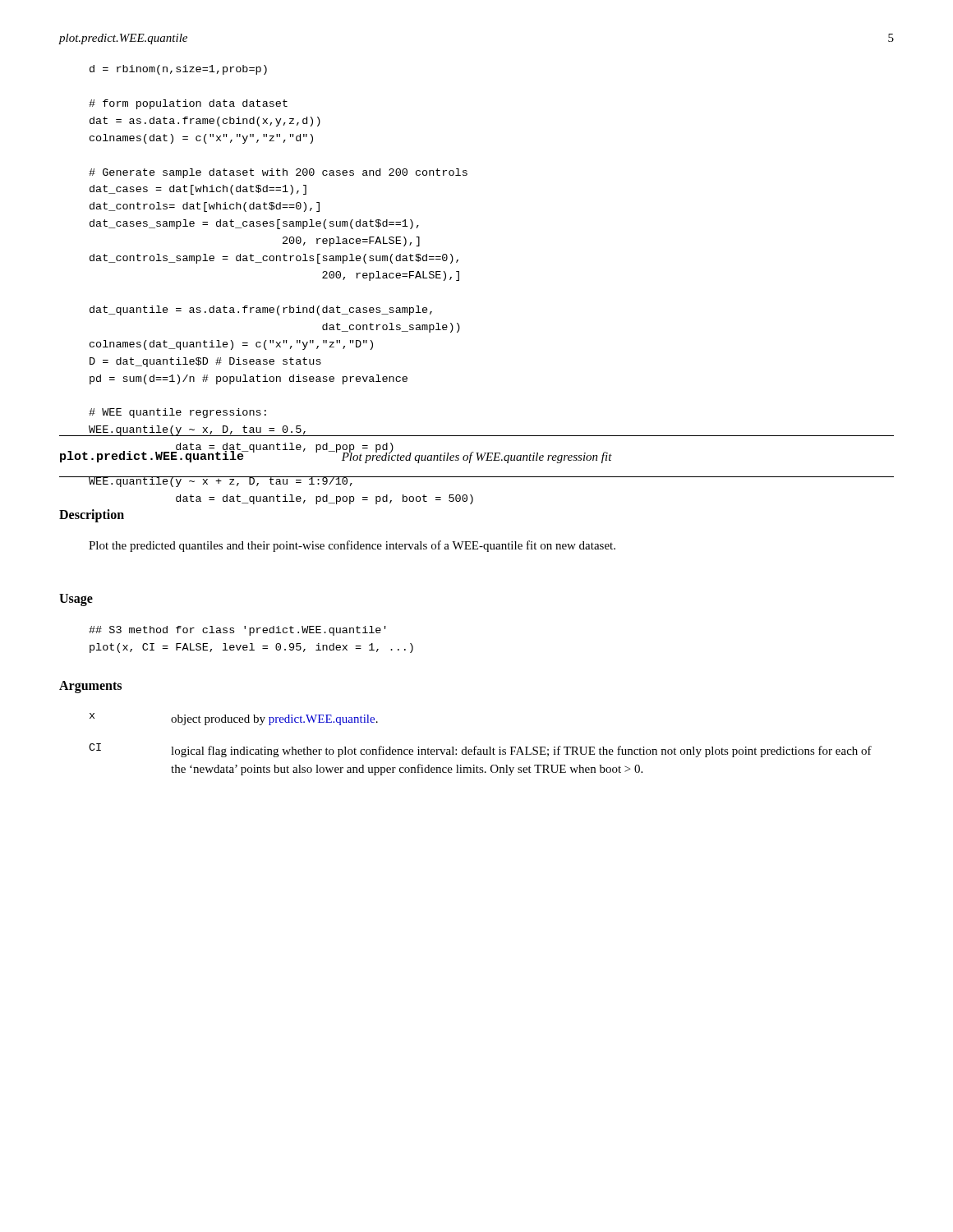Point to the region starting "Plot the predicted quantiles and their point-wise confidence"

pyautogui.click(x=352, y=545)
